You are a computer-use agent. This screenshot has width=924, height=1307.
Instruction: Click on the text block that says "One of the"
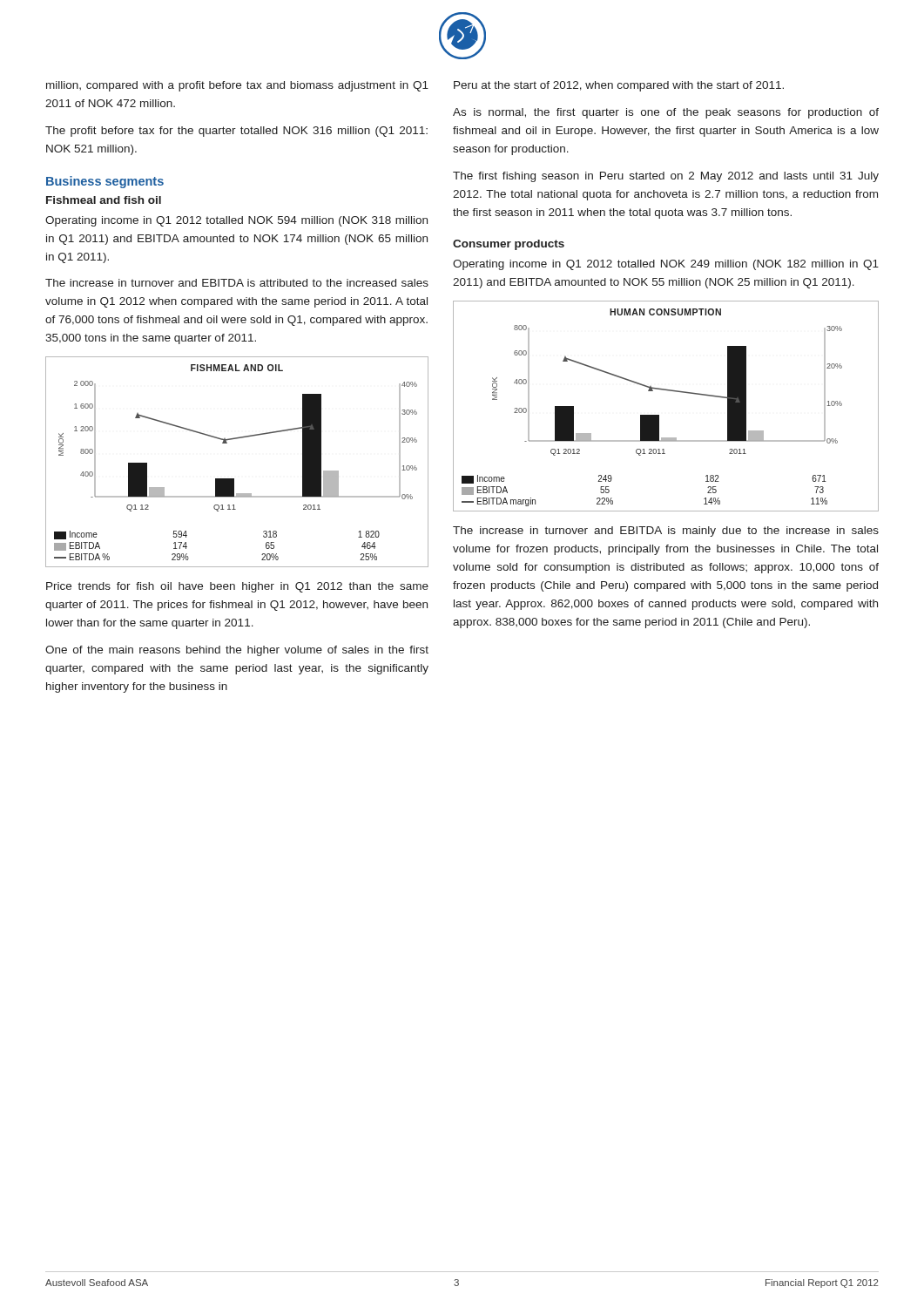(237, 669)
